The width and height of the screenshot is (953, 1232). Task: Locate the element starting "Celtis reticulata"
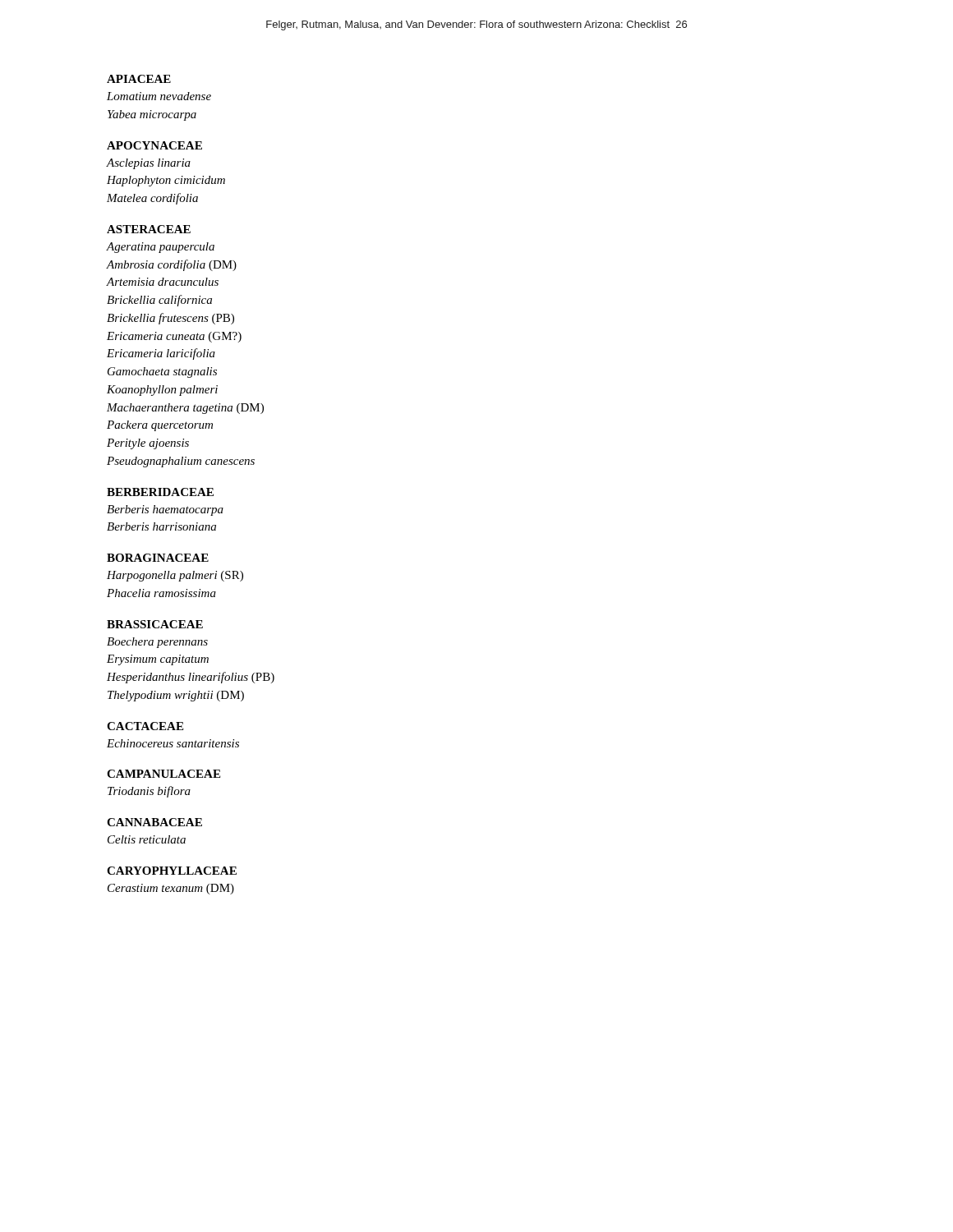coord(146,839)
